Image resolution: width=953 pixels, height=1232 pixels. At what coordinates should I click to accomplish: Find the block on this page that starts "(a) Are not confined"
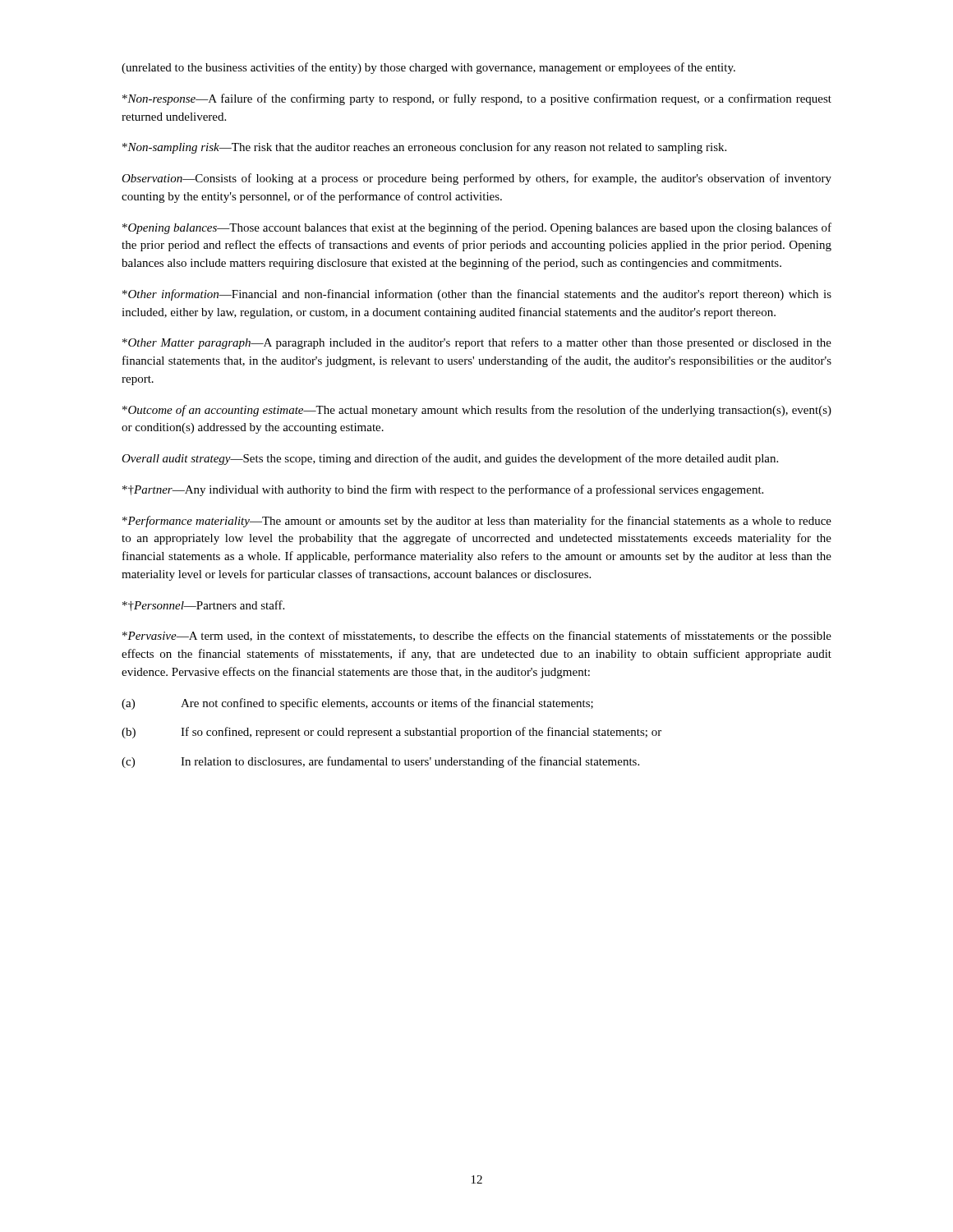[x=476, y=703]
